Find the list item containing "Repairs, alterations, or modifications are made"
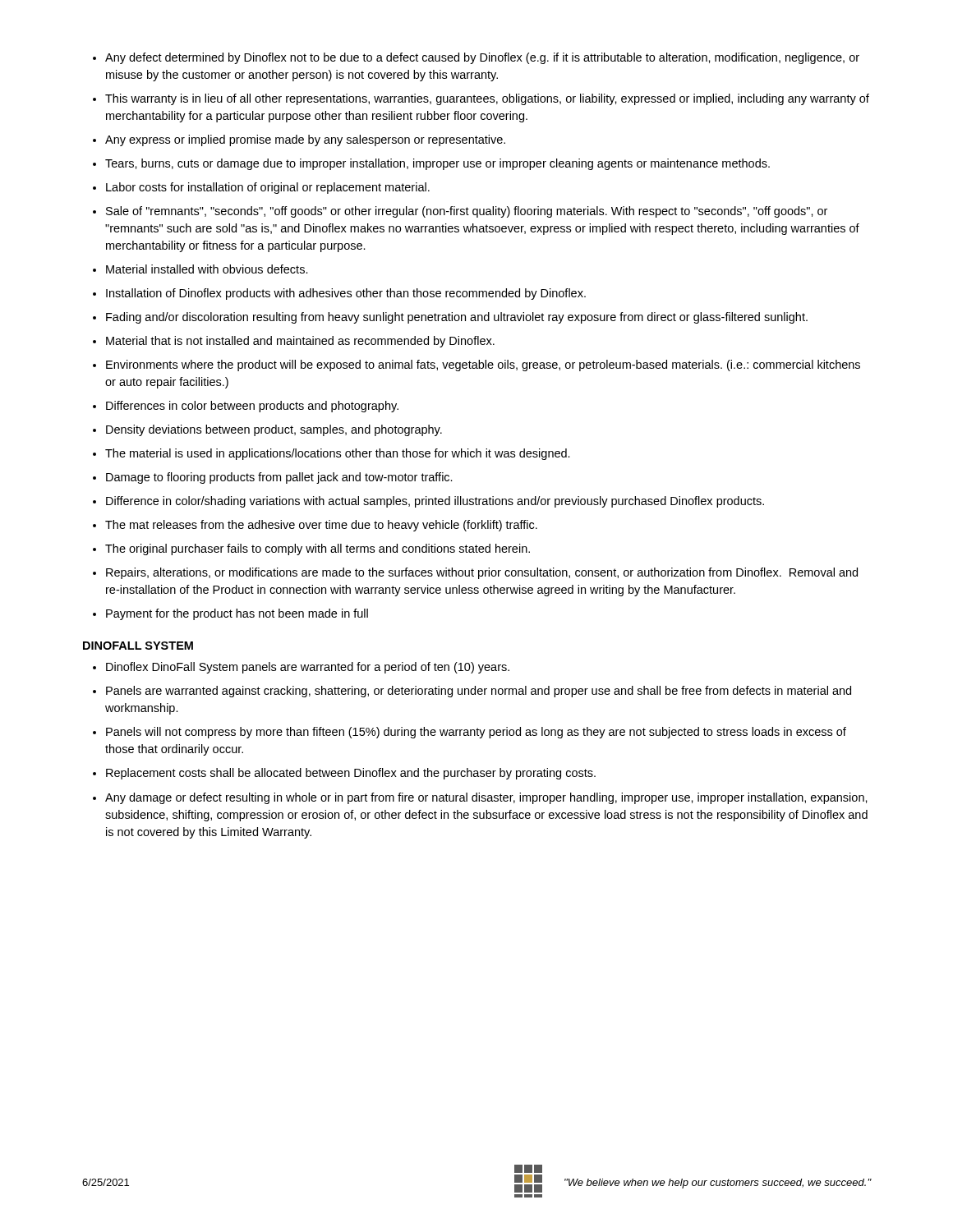Screen dimensions: 1232x953 482,581
